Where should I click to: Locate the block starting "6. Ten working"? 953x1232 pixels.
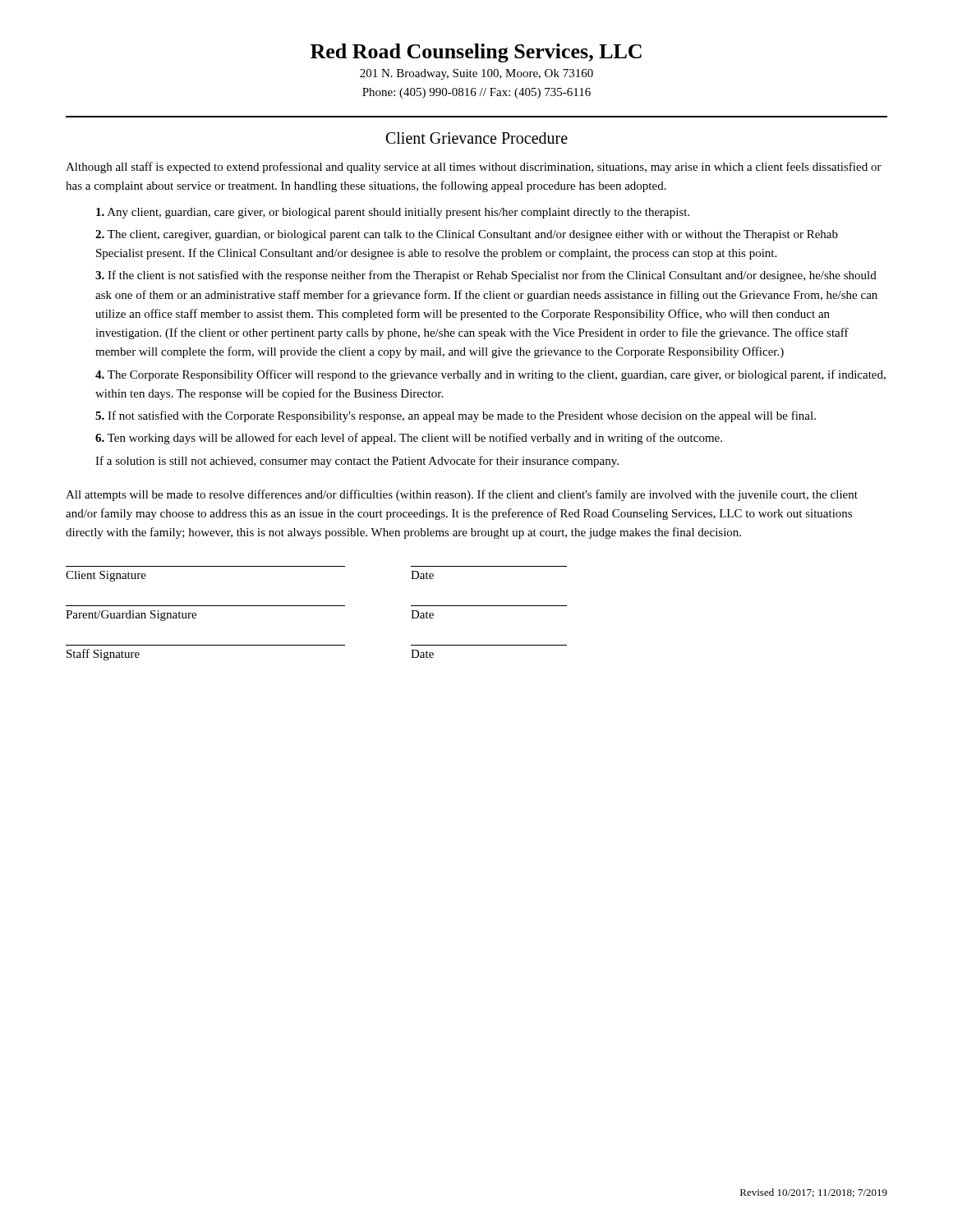[x=409, y=438]
